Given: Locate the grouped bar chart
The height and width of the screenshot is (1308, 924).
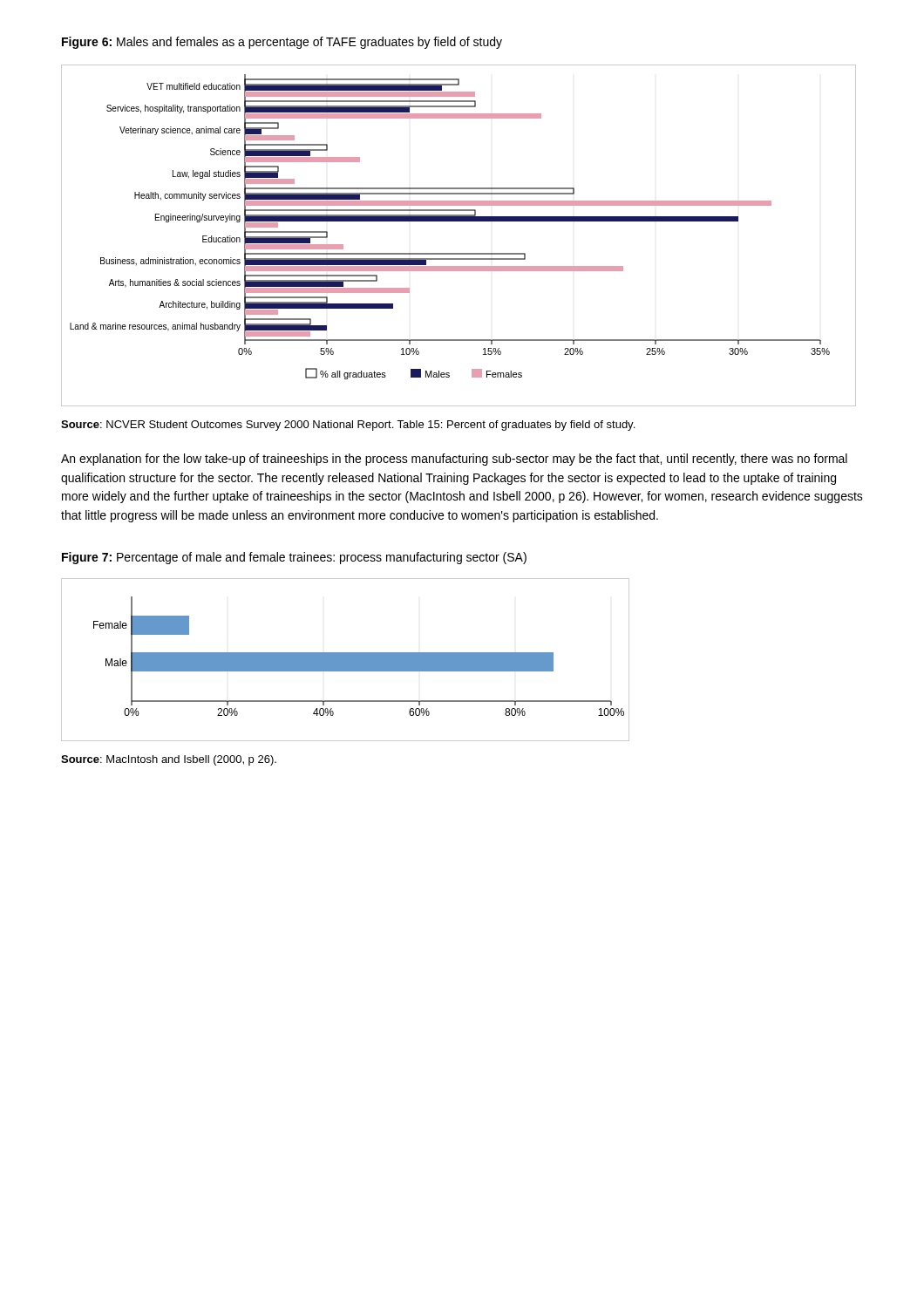Looking at the screenshot, I should click(462, 237).
